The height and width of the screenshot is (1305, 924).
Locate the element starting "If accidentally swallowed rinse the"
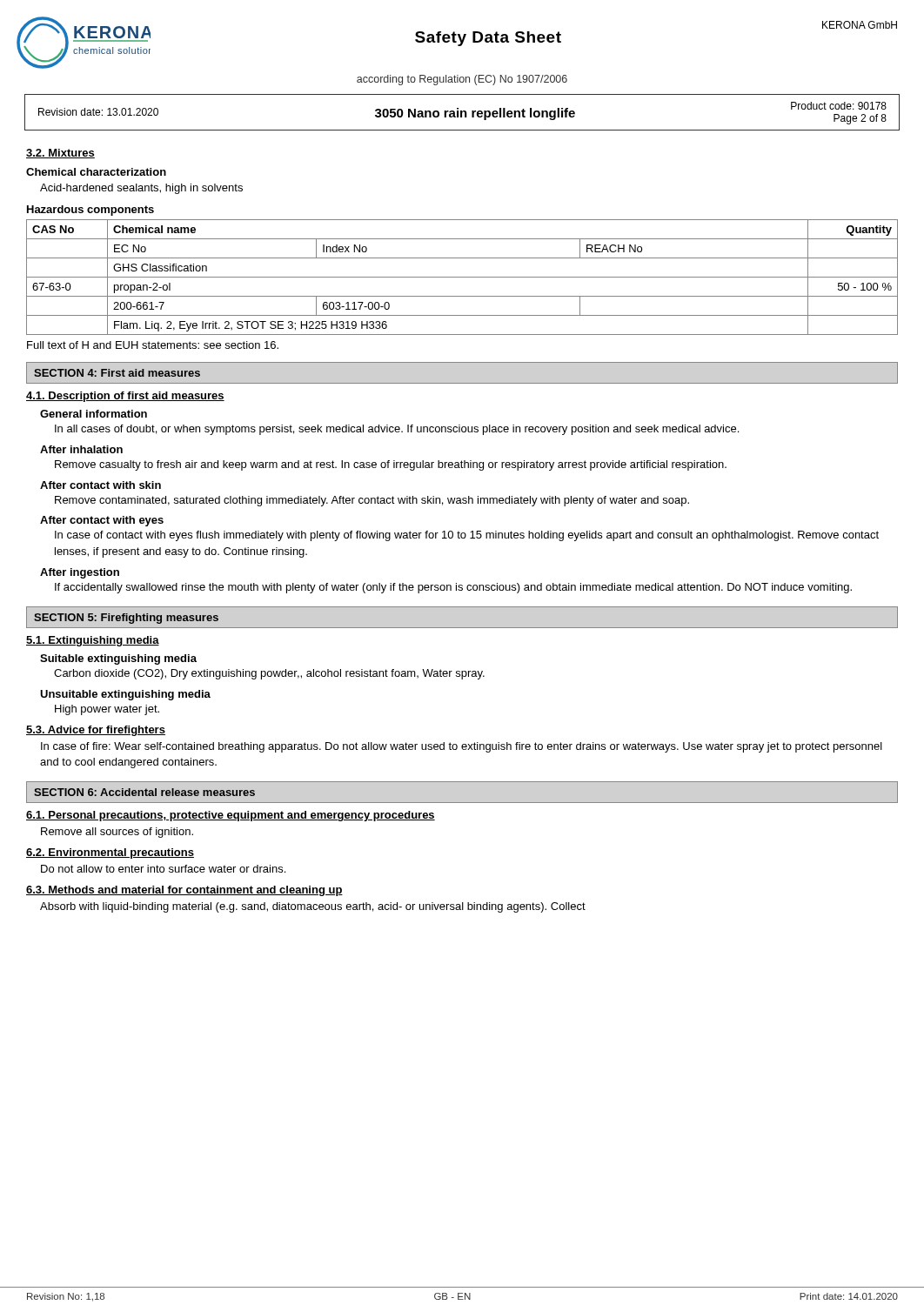coord(453,587)
